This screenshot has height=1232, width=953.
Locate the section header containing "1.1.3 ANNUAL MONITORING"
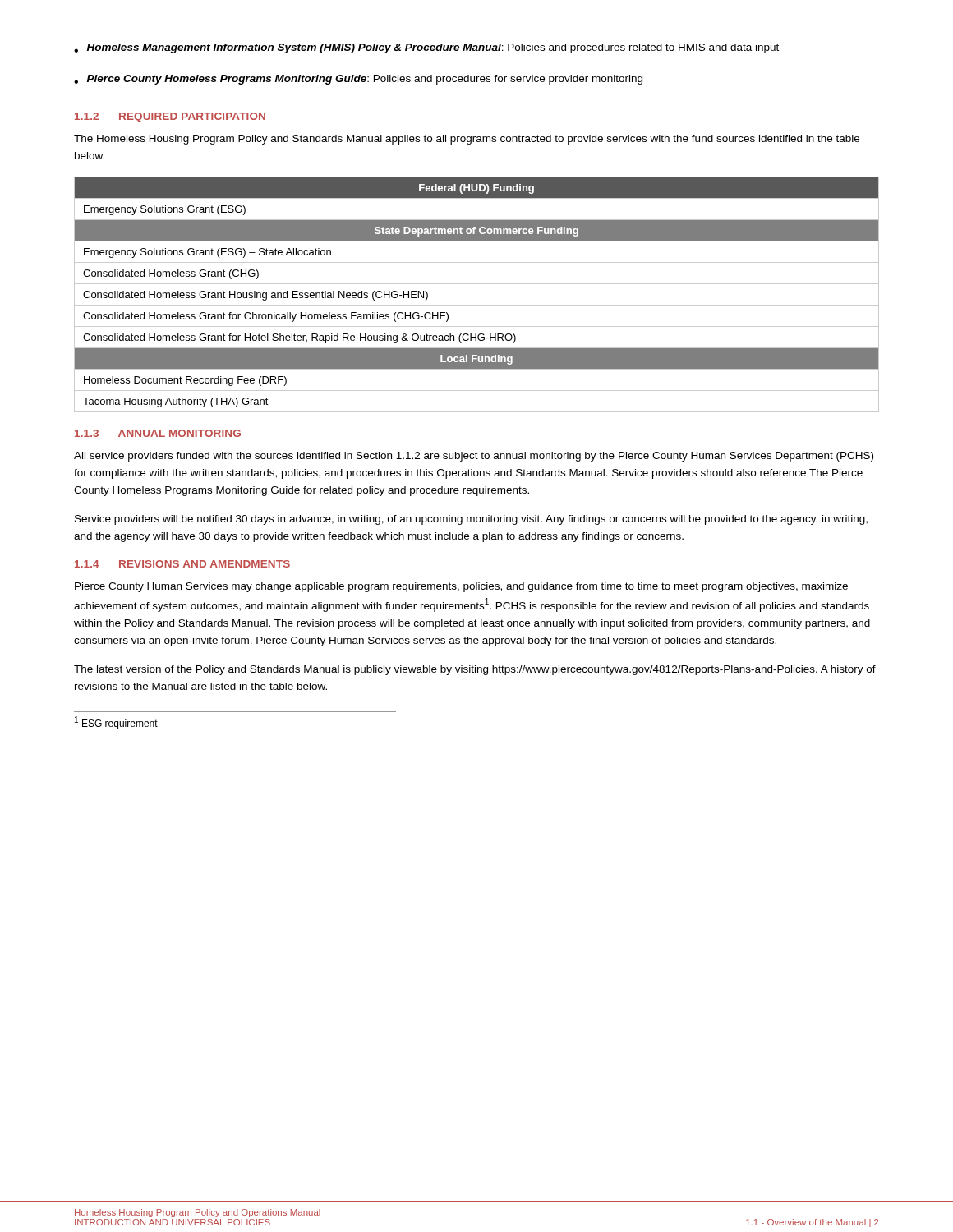[x=158, y=433]
